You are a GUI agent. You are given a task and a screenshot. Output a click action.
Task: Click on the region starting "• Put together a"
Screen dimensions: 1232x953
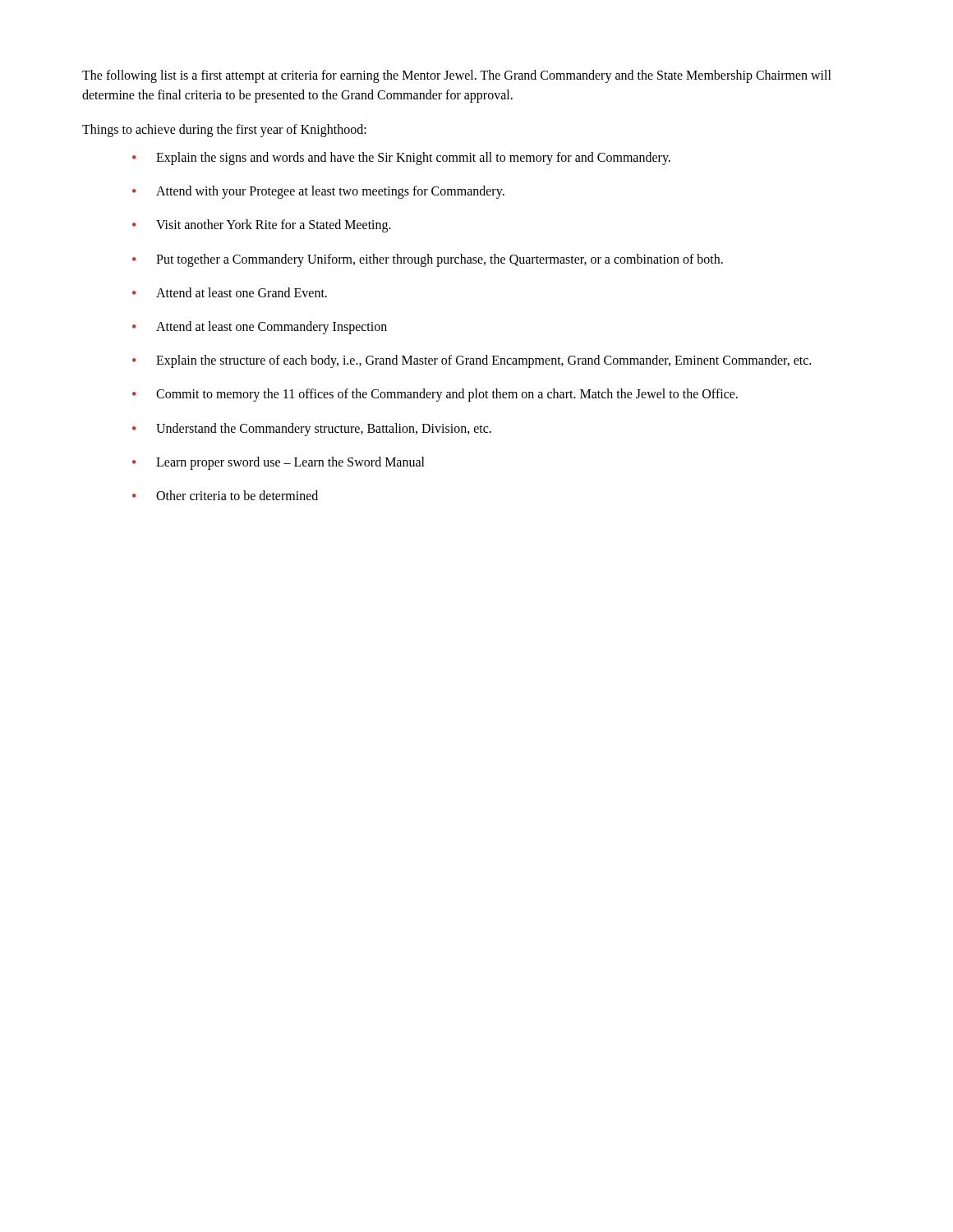pos(501,260)
